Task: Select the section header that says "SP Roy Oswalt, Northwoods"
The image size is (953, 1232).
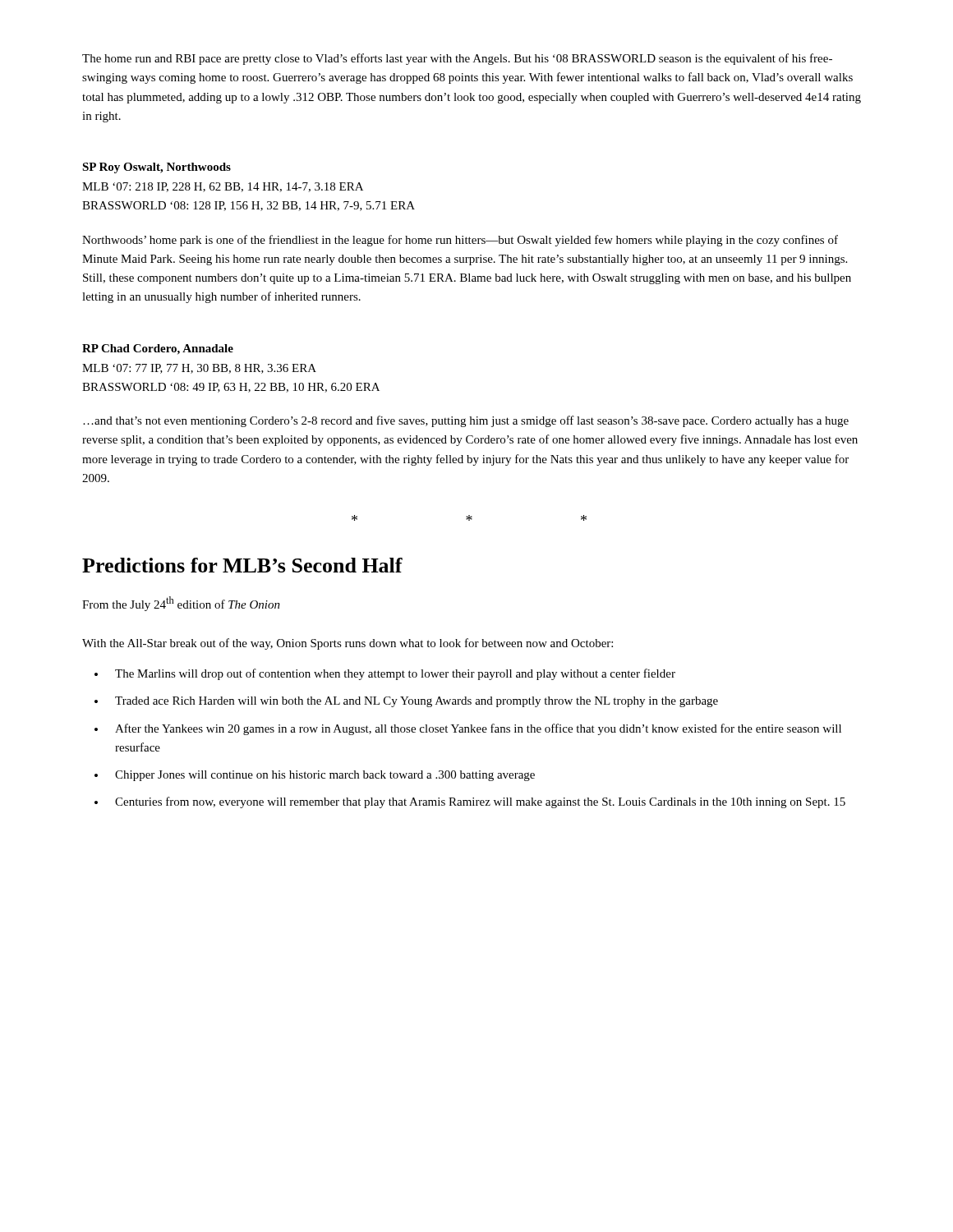Action: tap(156, 167)
